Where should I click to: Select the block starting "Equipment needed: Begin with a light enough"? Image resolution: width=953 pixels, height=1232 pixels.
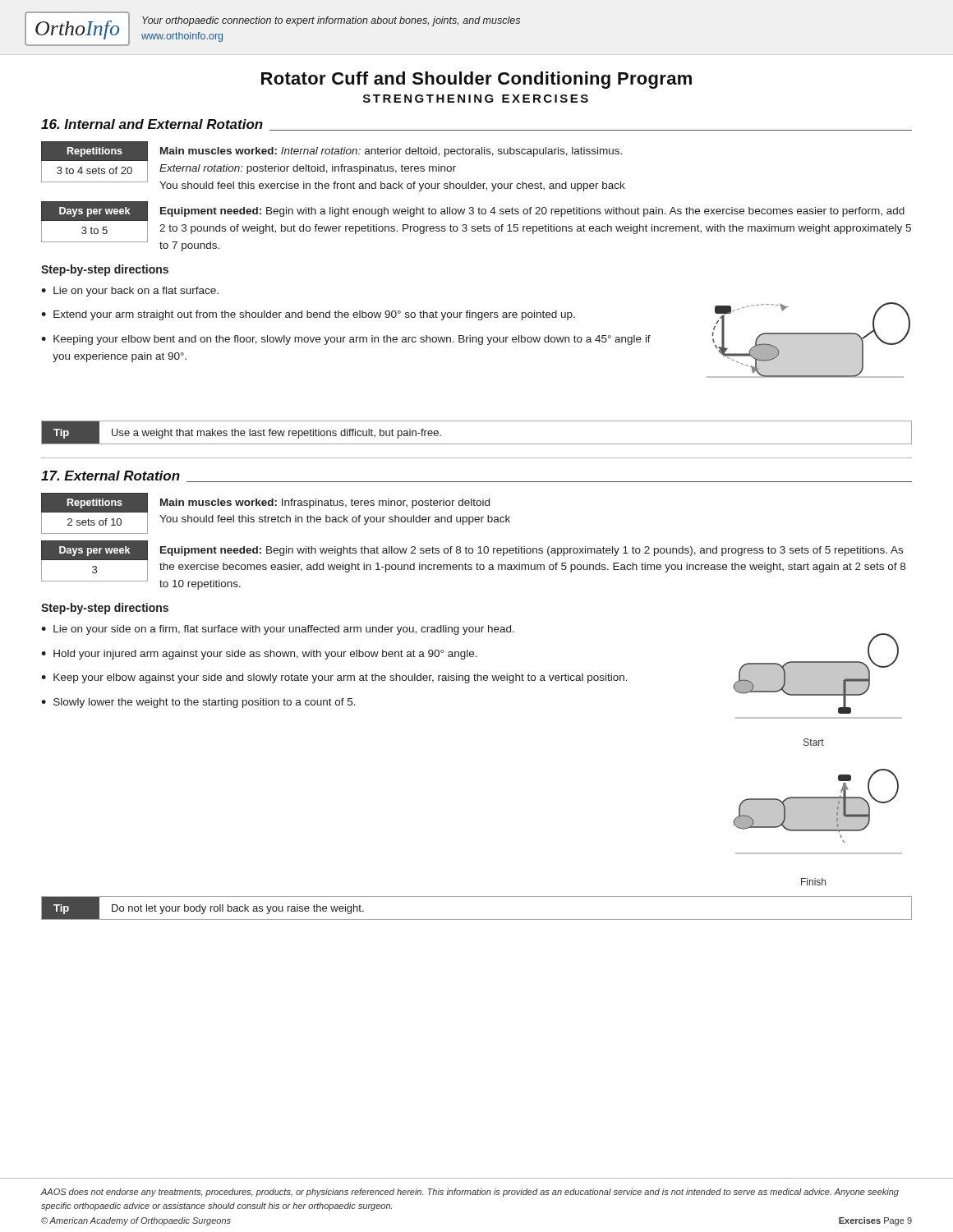tap(535, 228)
